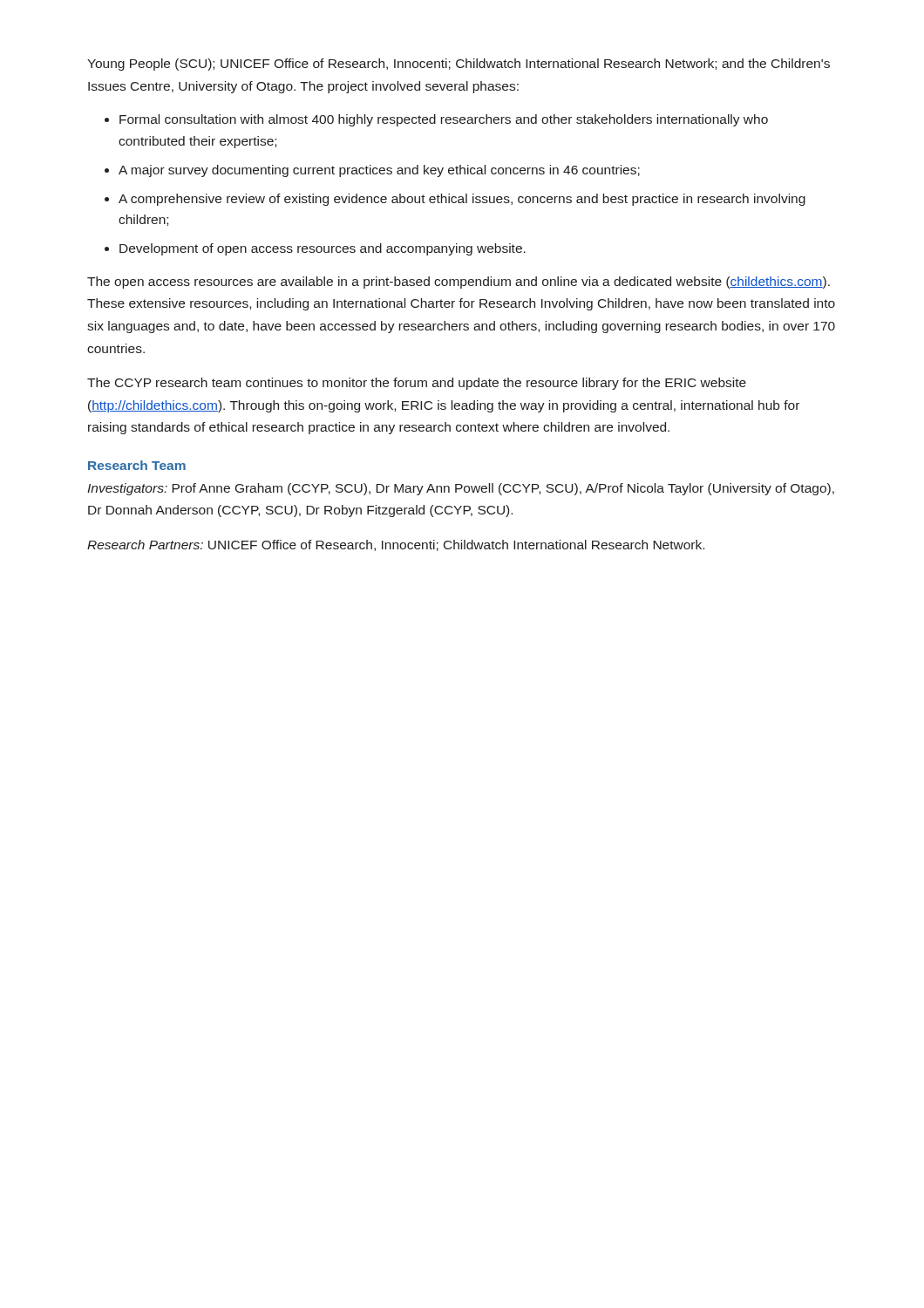Find the block on this page that starts "The CCYP research team continues to monitor"
924x1308 pixels.
pos(443,405)
